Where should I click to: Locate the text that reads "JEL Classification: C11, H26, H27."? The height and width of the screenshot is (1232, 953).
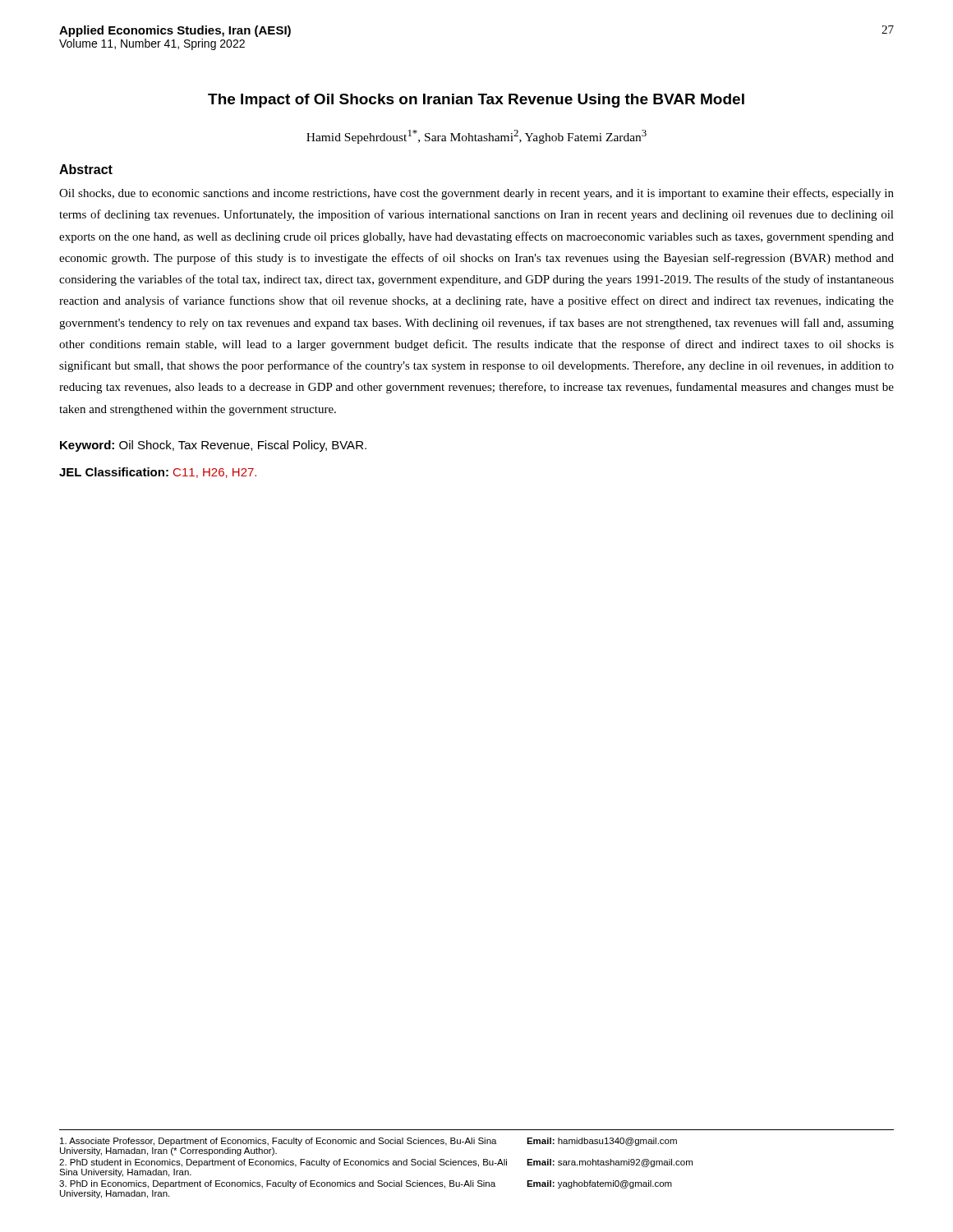tap(158, 472)
